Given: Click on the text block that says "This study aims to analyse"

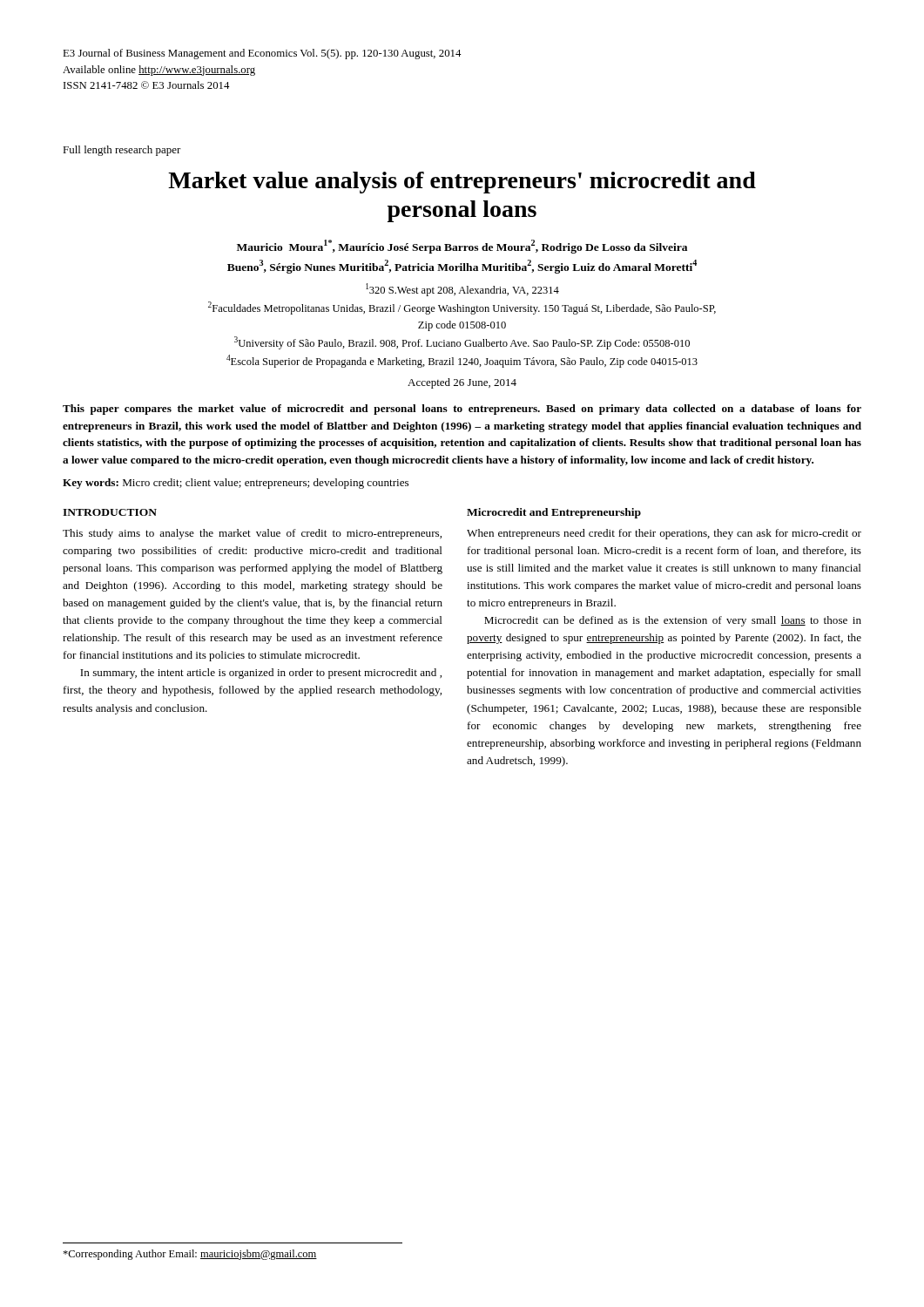Looking at the screenshot, I should [x=253, y=621].
